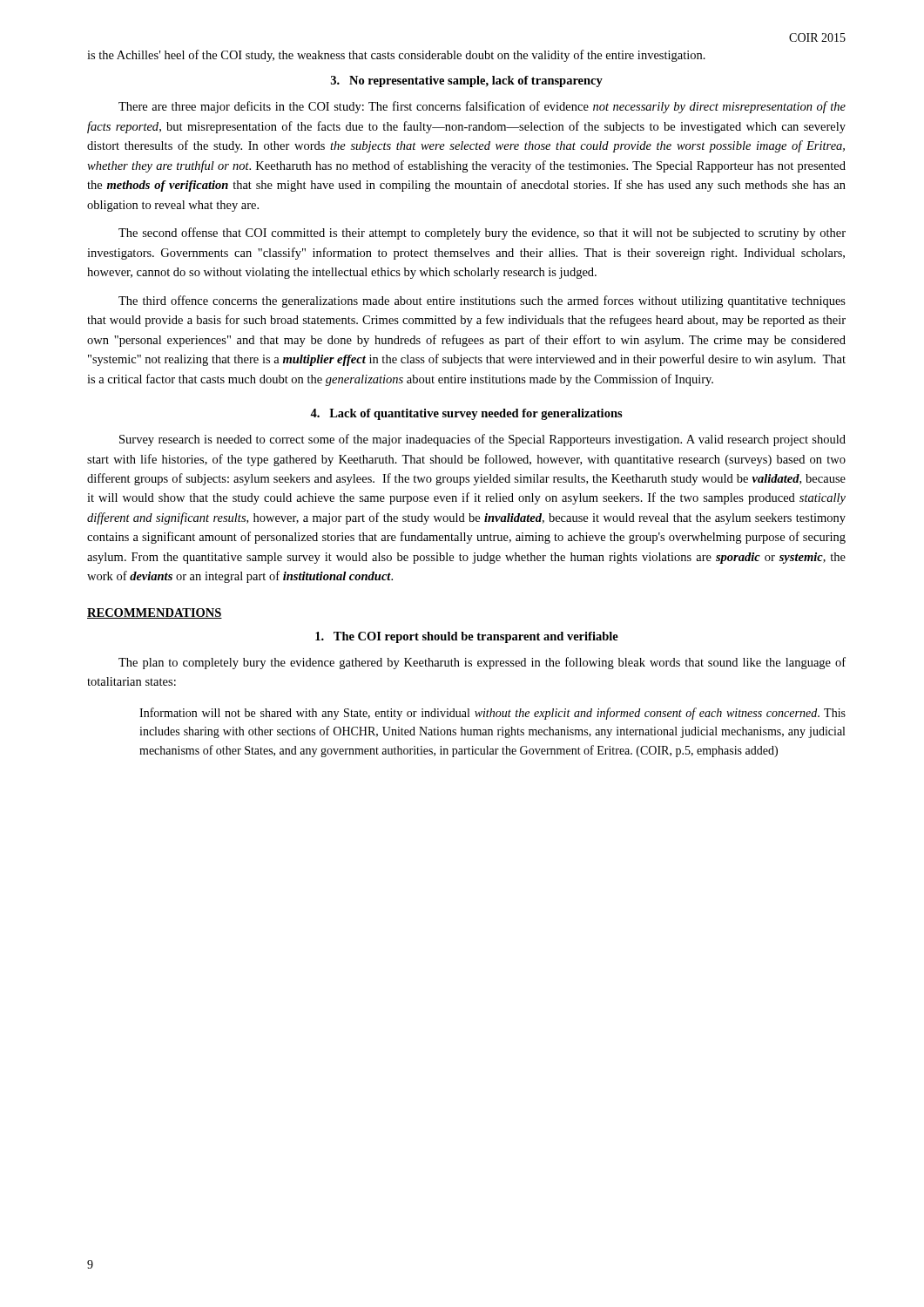The height and width of the screenshot is (1307, 924).
Task: Point to the block starting "3. No representative sample,"
Action: point(466,81)
